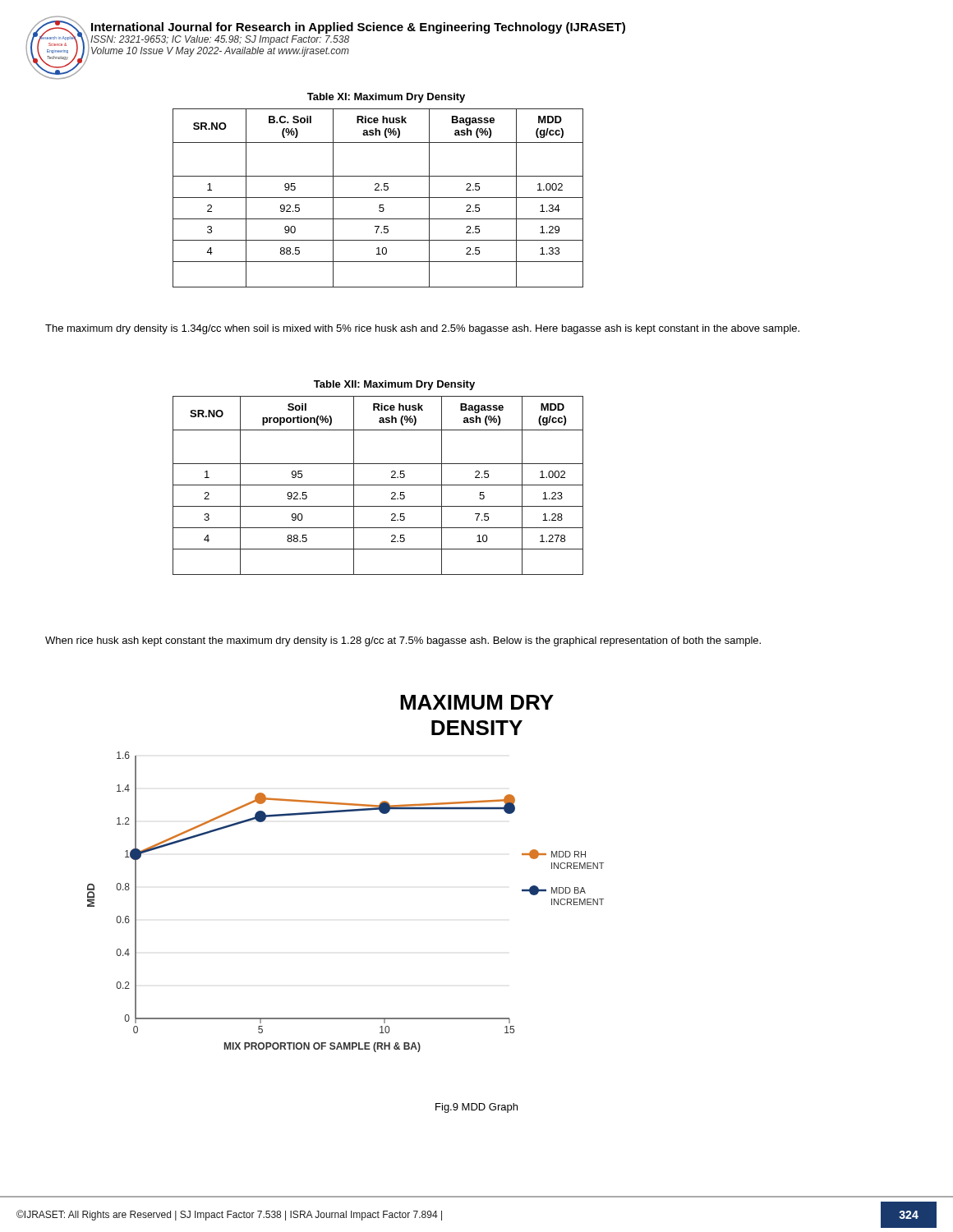The width and height of the screenshot is (953, 1232).
Task: Click on the caption that reads "Table XII: Maximum Dry Density"
Action: [x=394, y=384]
